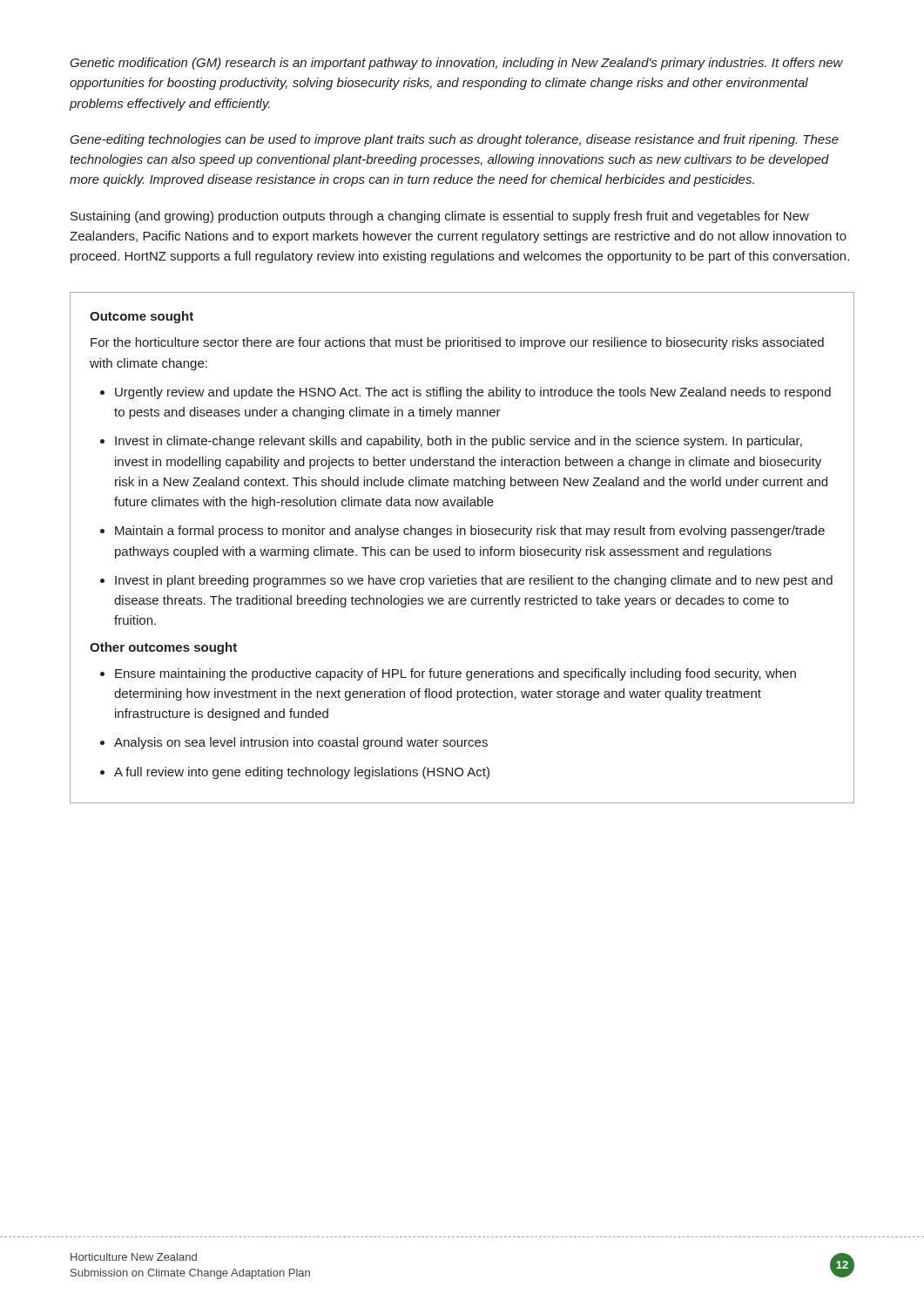924x1307 pixels.
Task: Select the block starting "Maintain a formal process to monitor"
Action: (x=470, y=541)
